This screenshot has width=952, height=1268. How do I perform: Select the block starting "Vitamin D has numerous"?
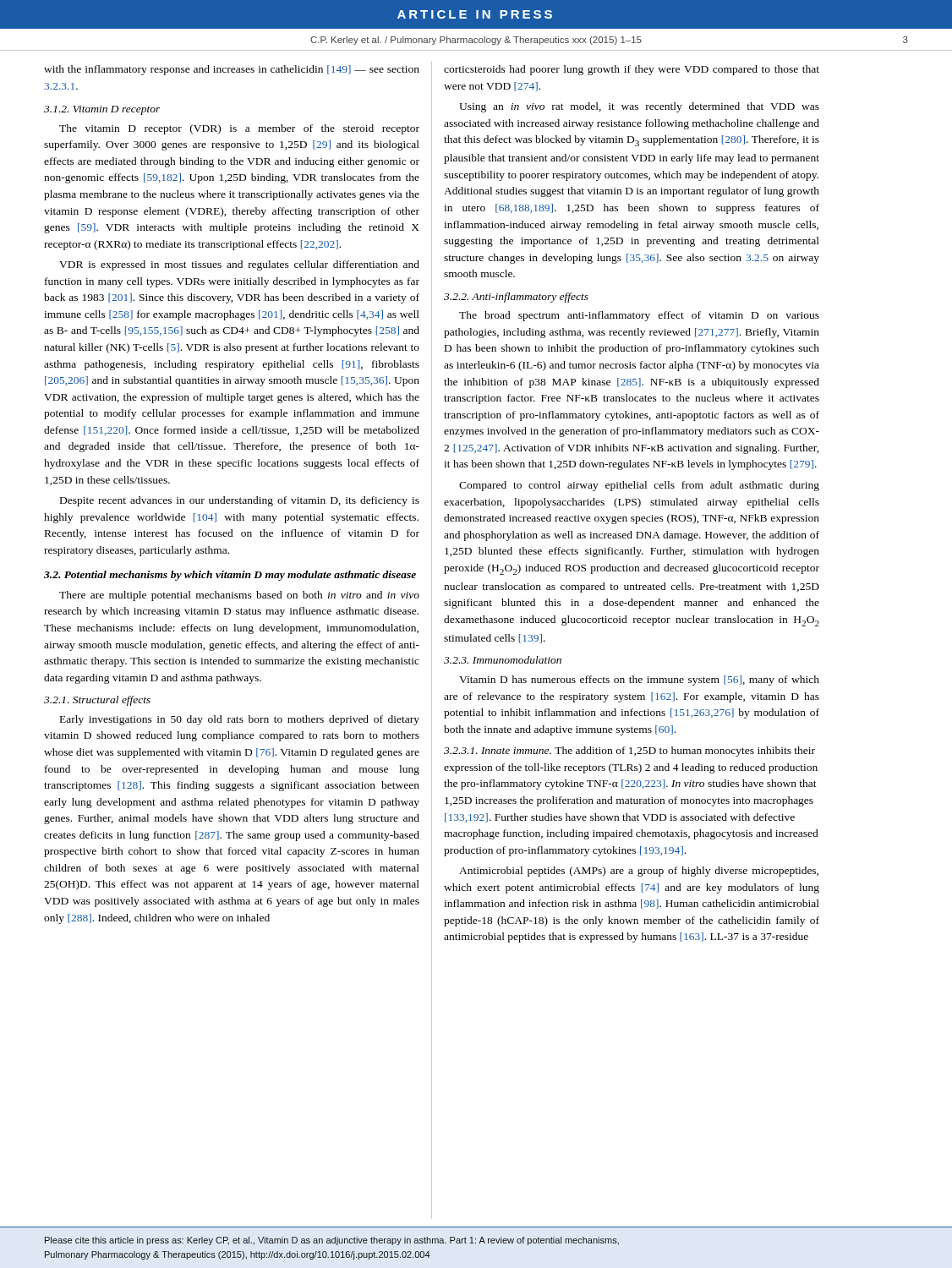(632, 704)
